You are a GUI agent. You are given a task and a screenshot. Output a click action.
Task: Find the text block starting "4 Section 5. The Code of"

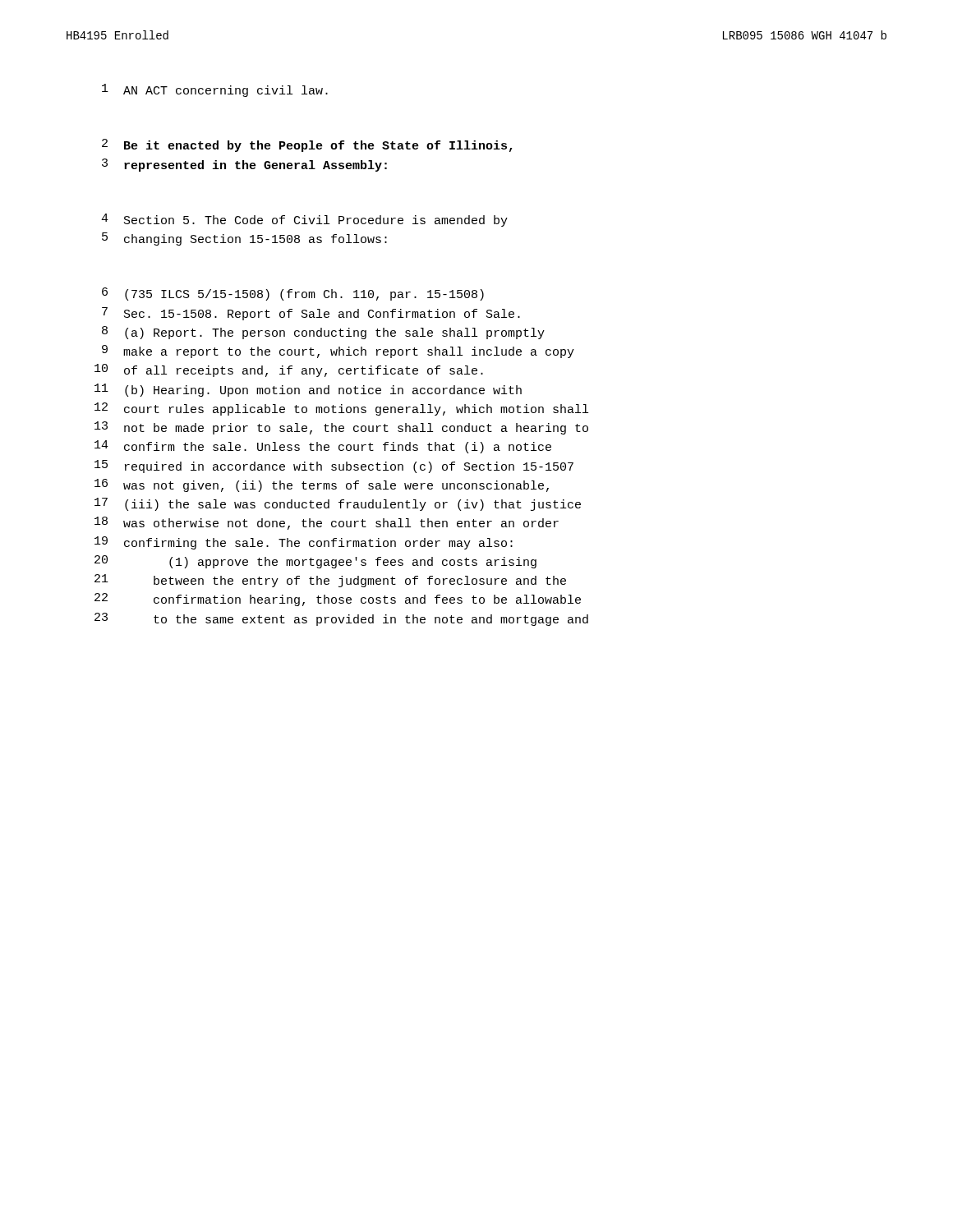[476, 221]
